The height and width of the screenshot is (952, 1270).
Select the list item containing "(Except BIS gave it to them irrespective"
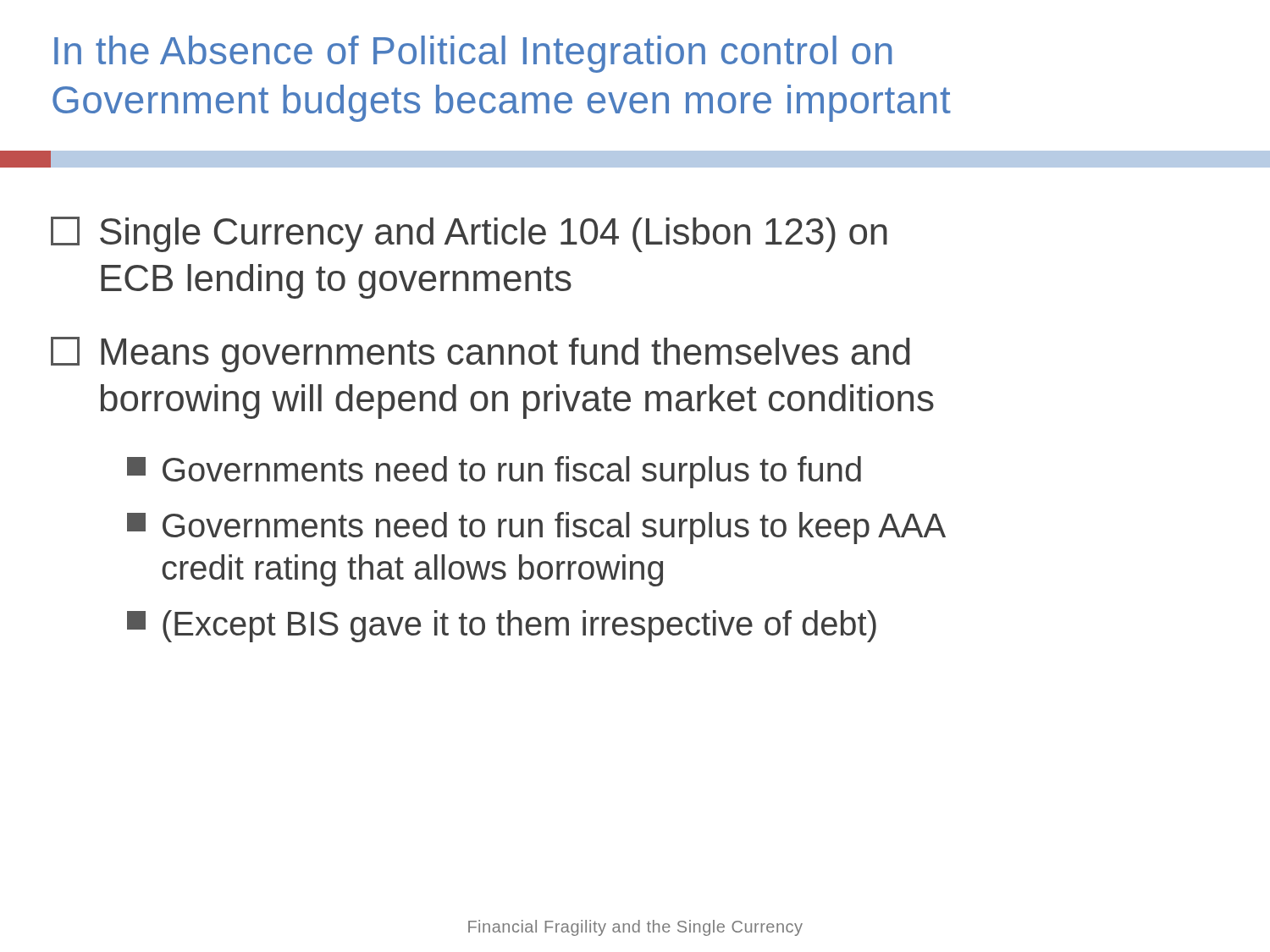[503, 624]
